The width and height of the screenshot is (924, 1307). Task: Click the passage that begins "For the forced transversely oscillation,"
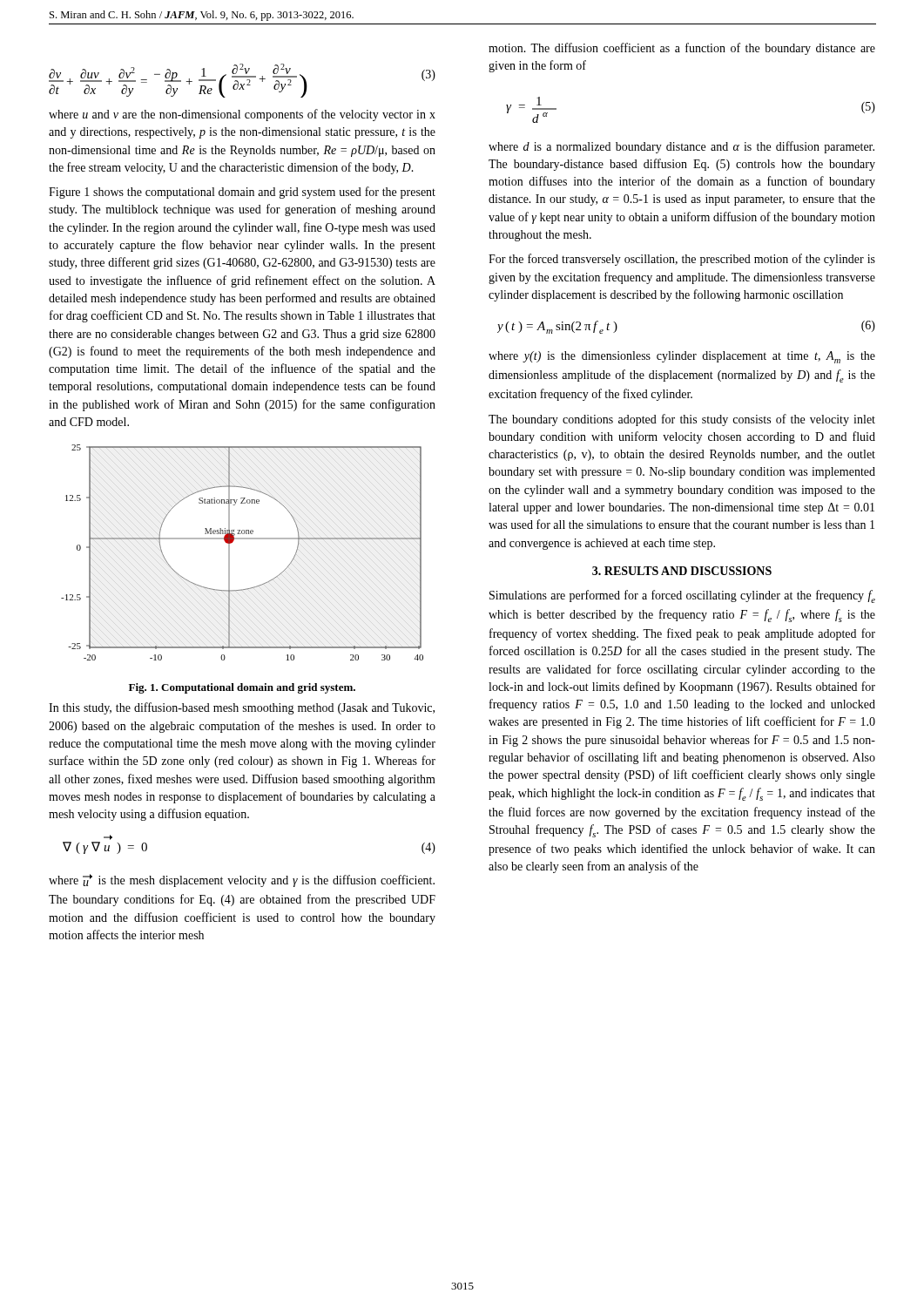click(682, 278)
